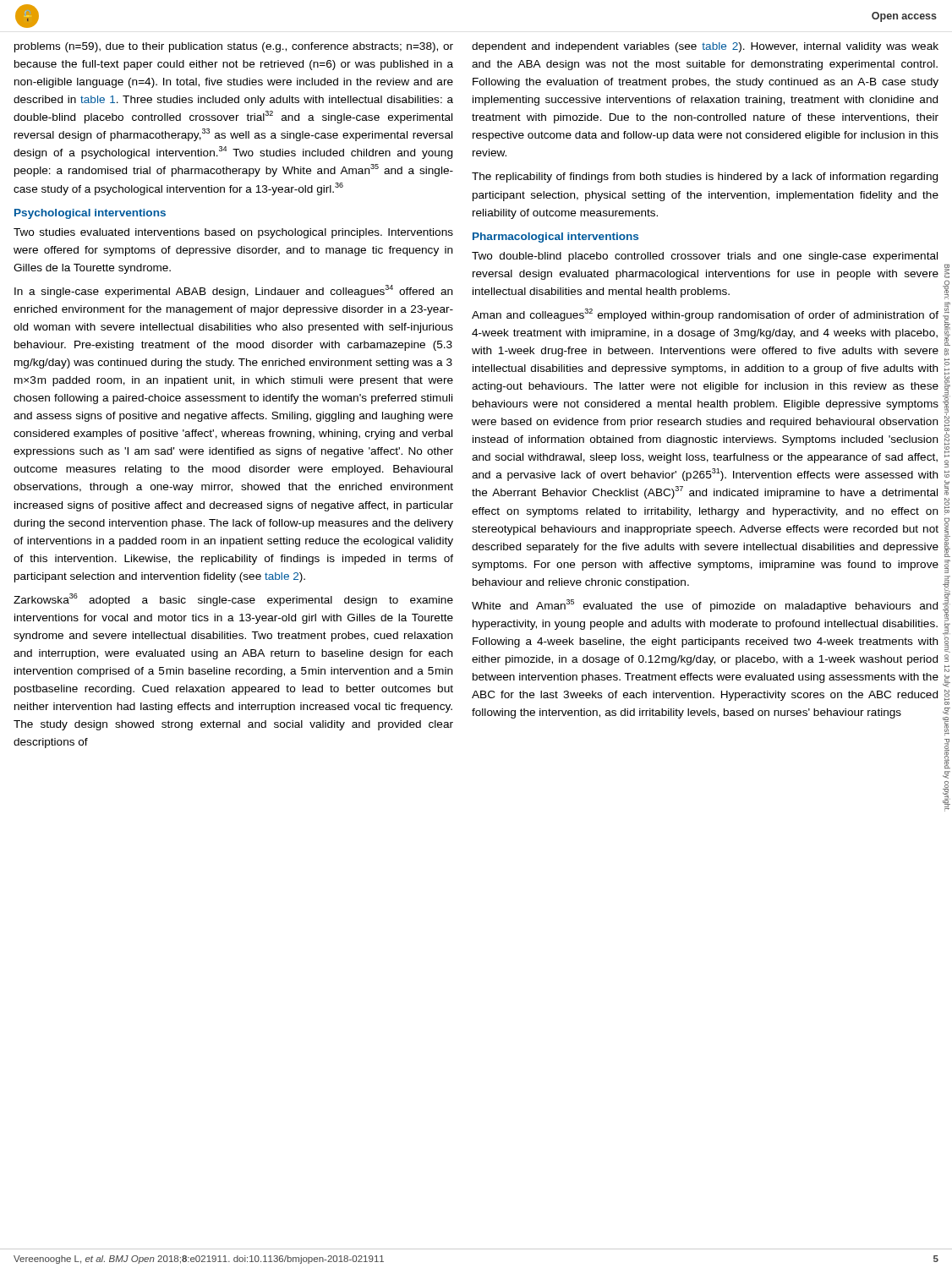Click on the element starting "Zarkowska36 adopted a basic single-case experimental"

233,671
